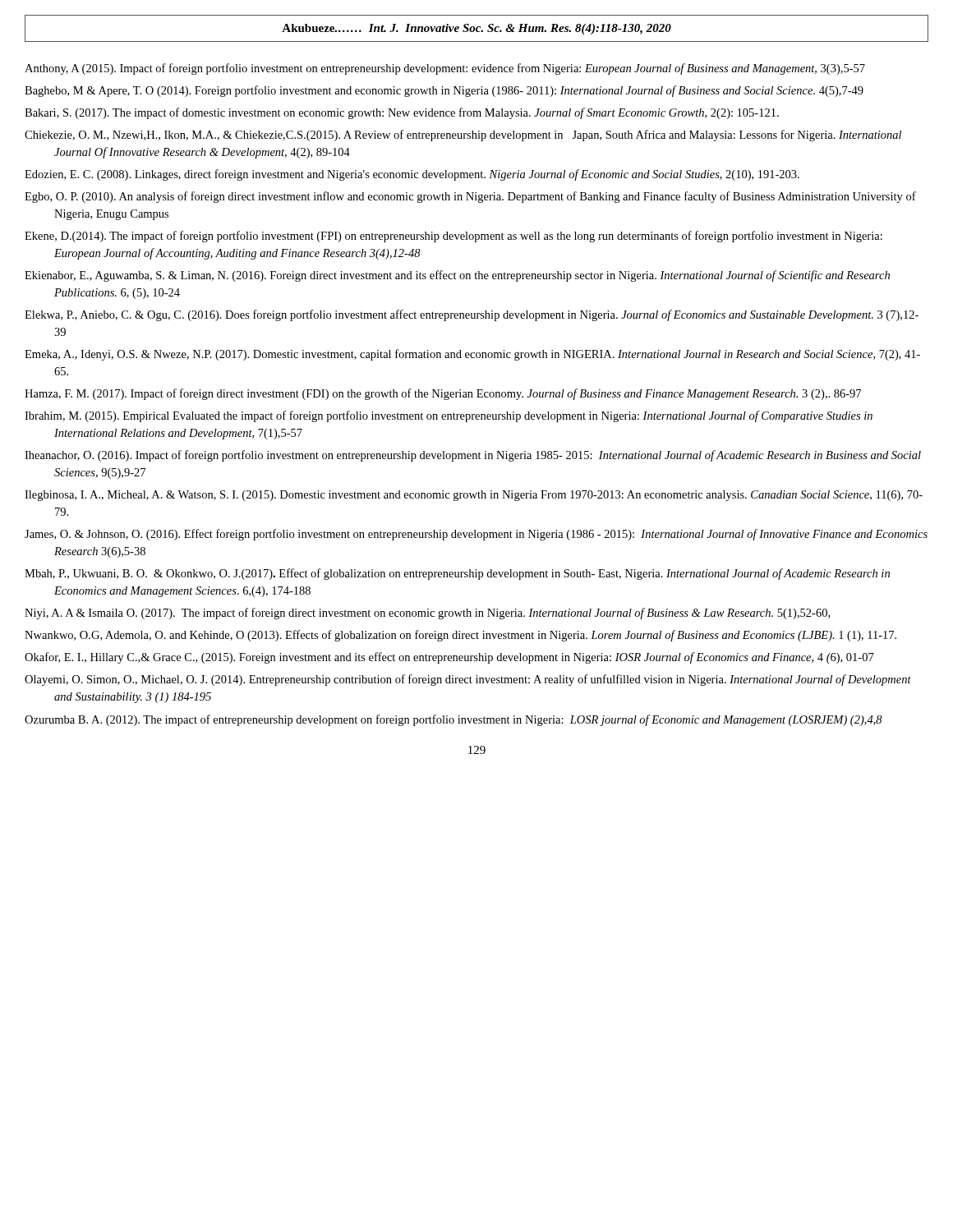
Task: Find the block starting "Edozien, E. C. (2008). Linkages, direct"
Action: click(412, 174)
